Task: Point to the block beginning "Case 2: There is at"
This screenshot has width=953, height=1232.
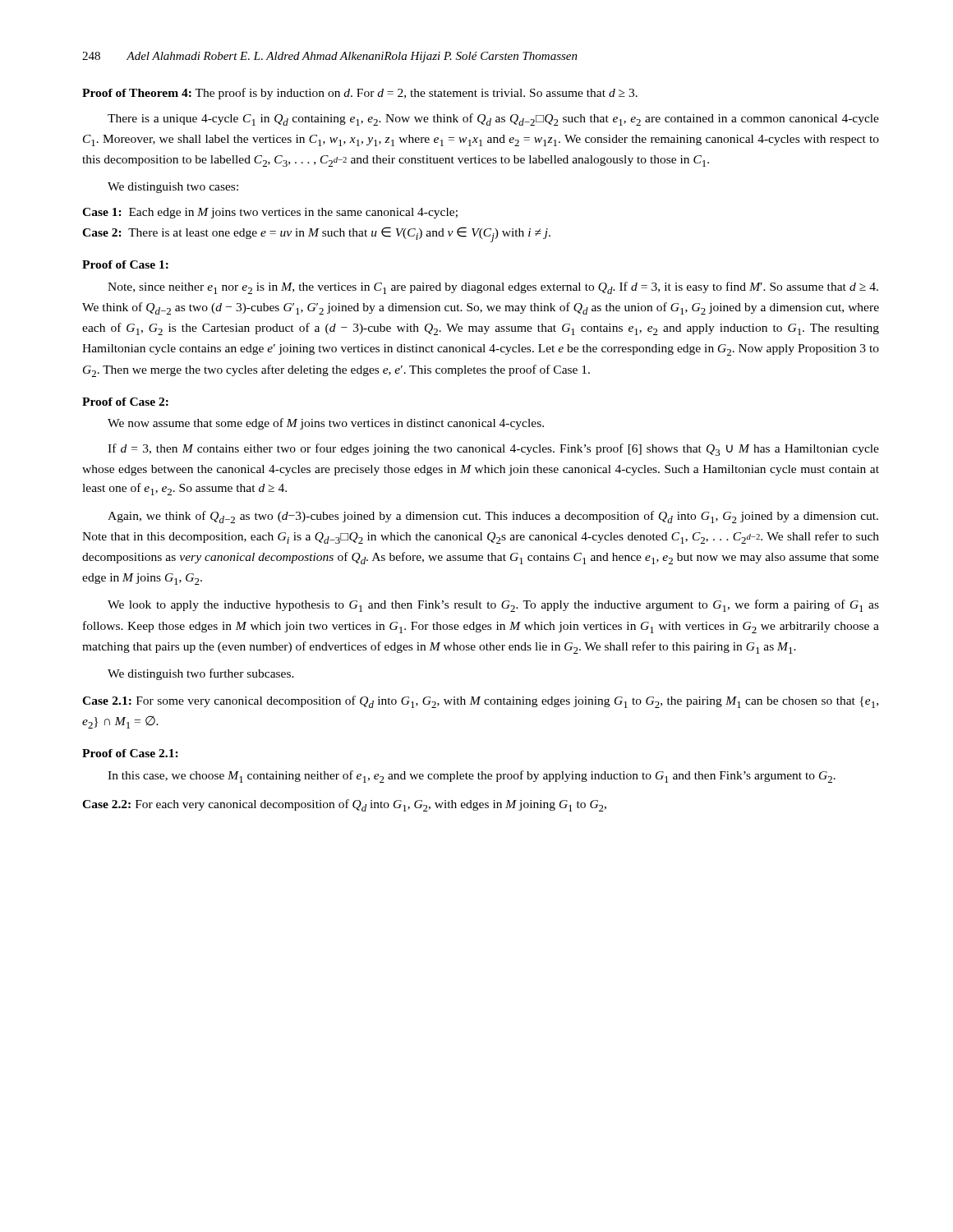Action: [317, 234]
